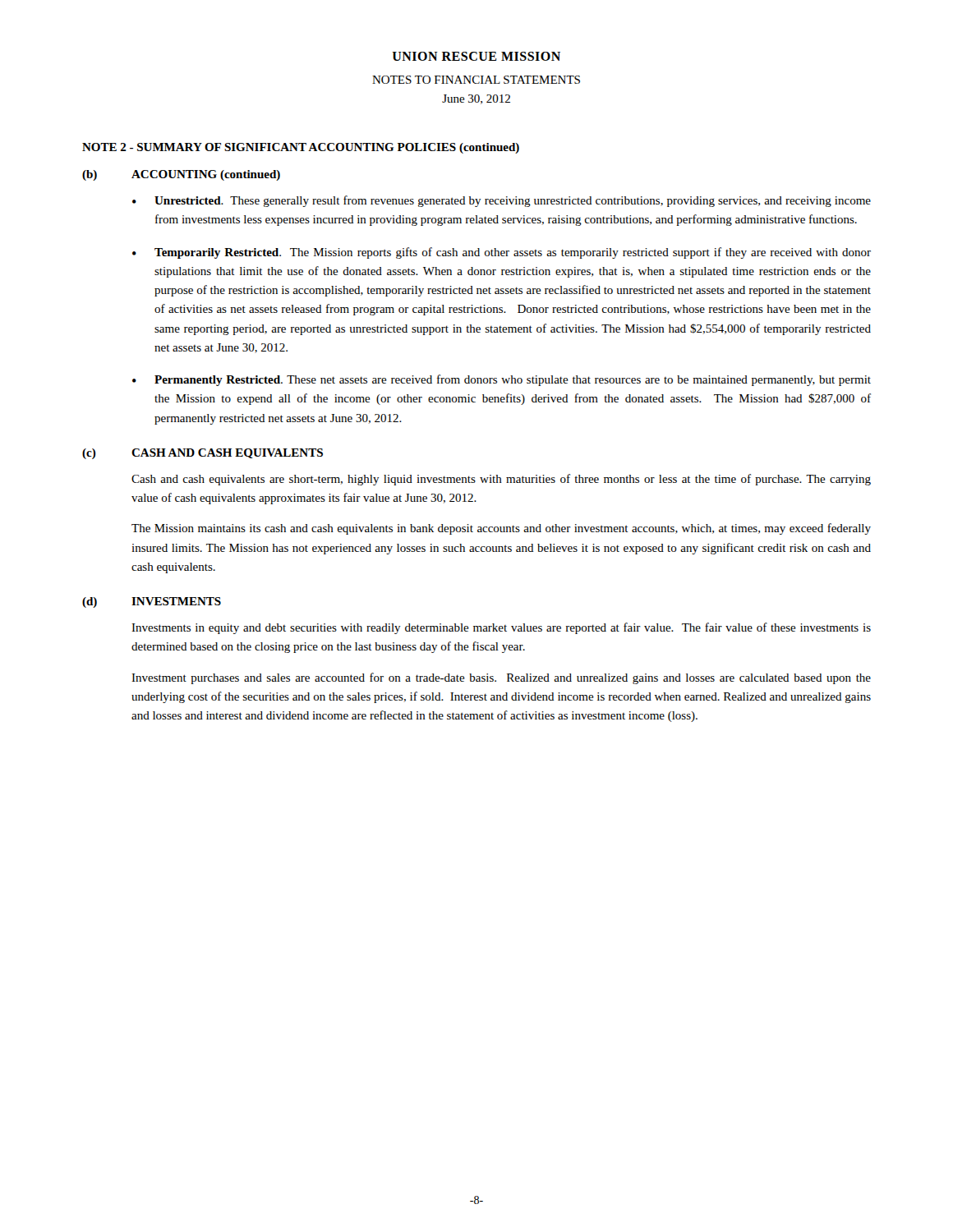953x1232 pixels.
Task: Point to the block starting "ACCOUNTING (continued)"
Action: click(x=206, y=174)
